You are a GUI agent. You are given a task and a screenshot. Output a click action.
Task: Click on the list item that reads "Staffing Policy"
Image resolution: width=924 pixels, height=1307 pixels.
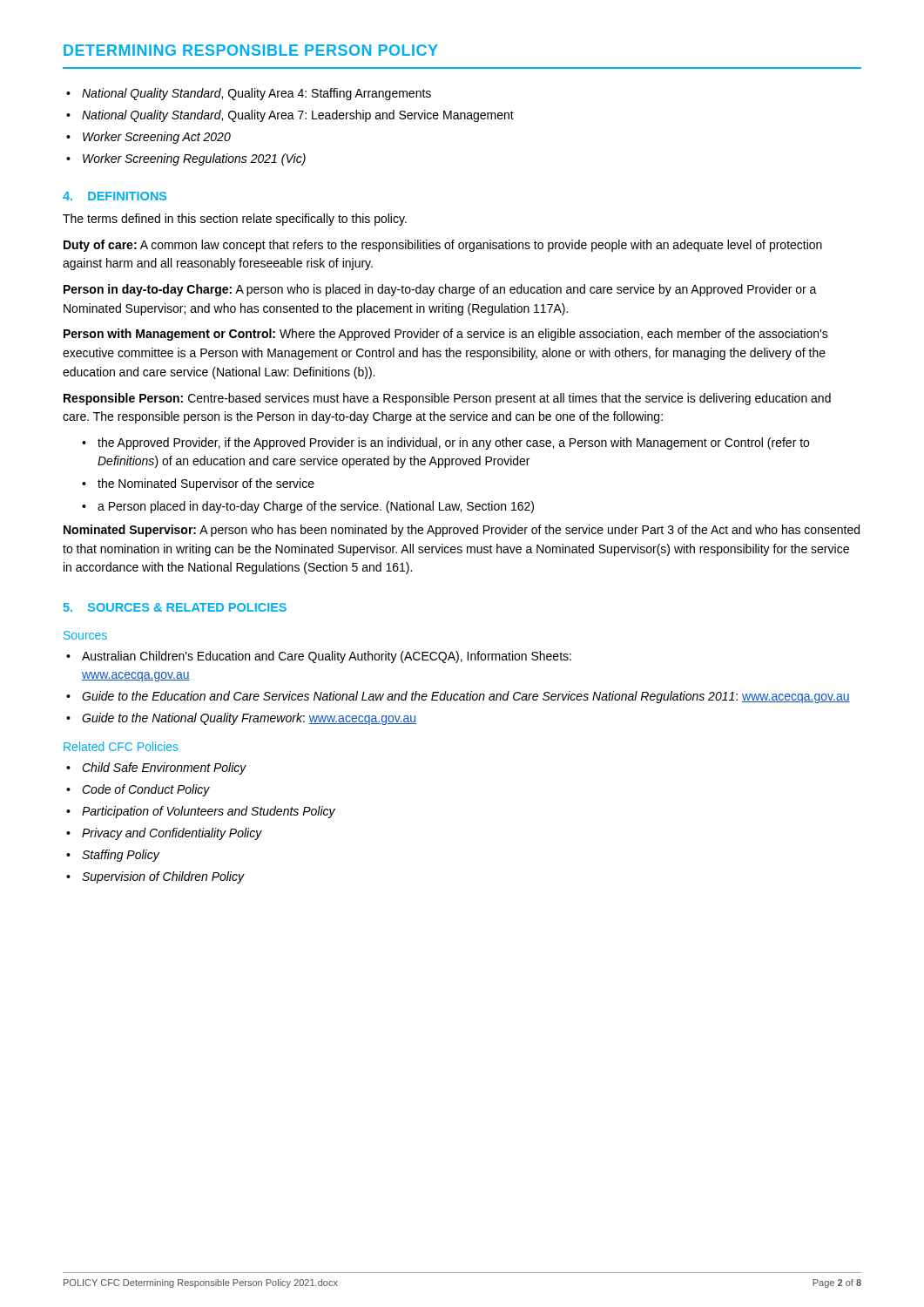coord(120,855)
